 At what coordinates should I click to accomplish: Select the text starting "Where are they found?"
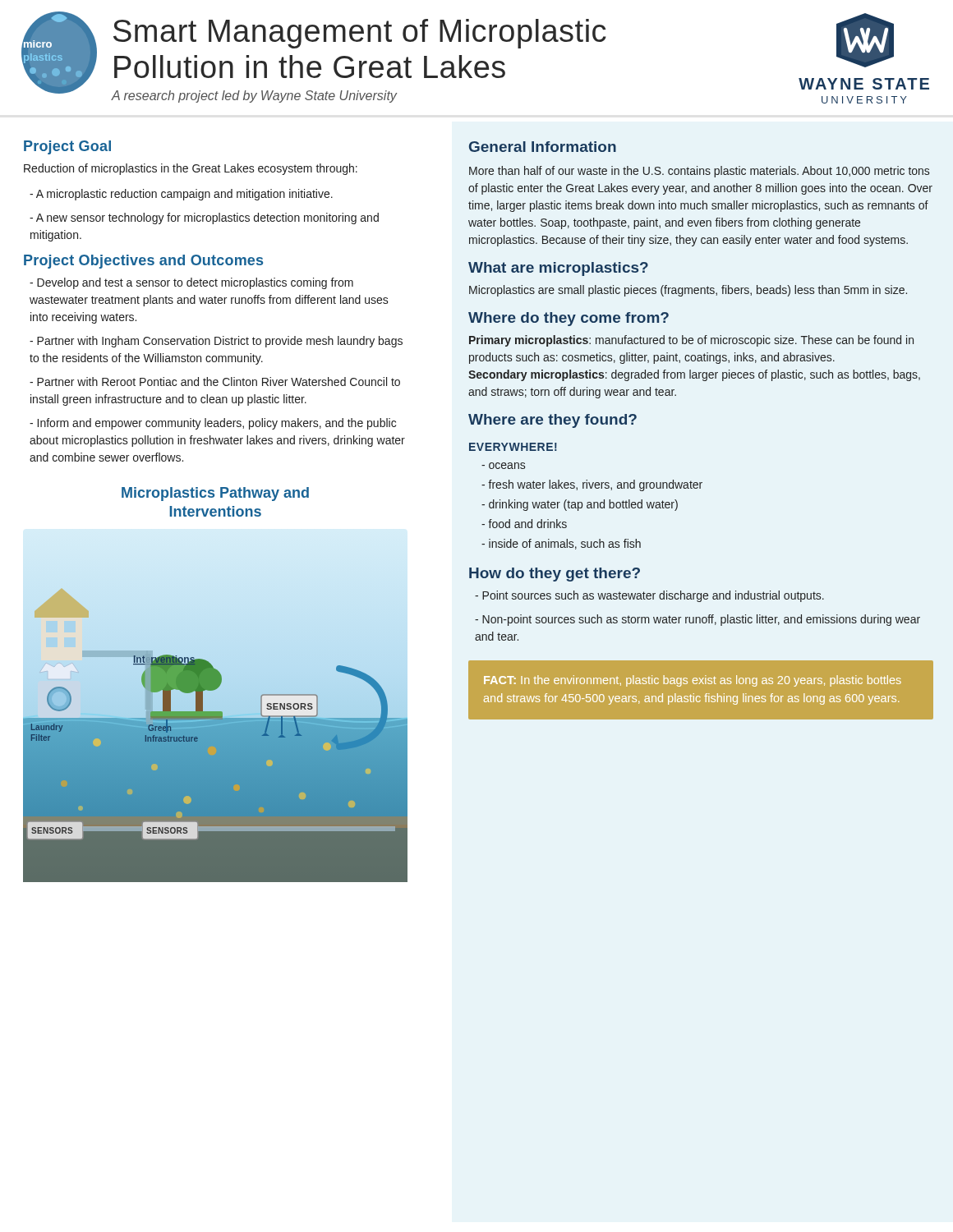click(553, 419)
